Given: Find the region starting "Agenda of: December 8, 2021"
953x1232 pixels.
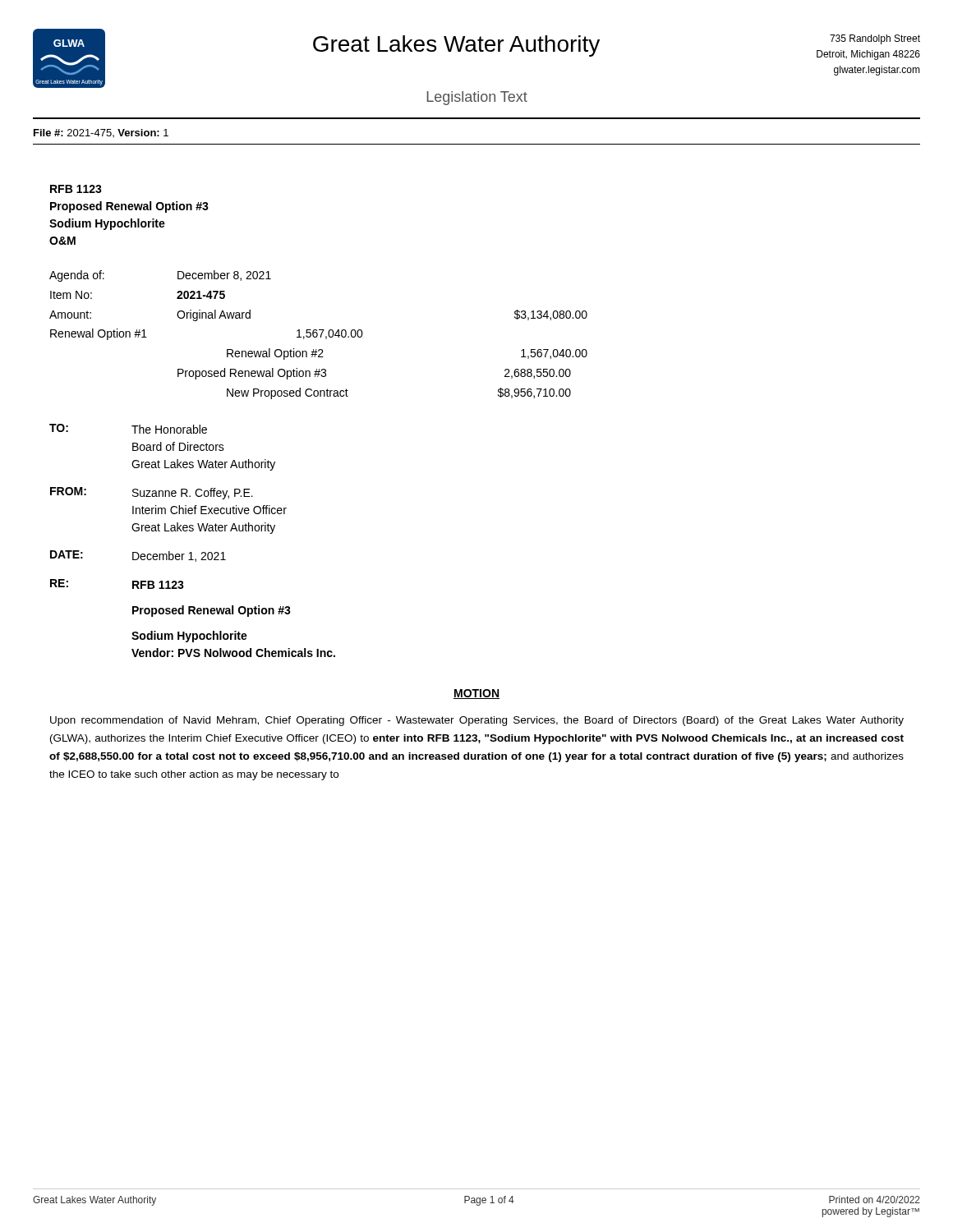Looking at the screenshot, I should [318, 335].
